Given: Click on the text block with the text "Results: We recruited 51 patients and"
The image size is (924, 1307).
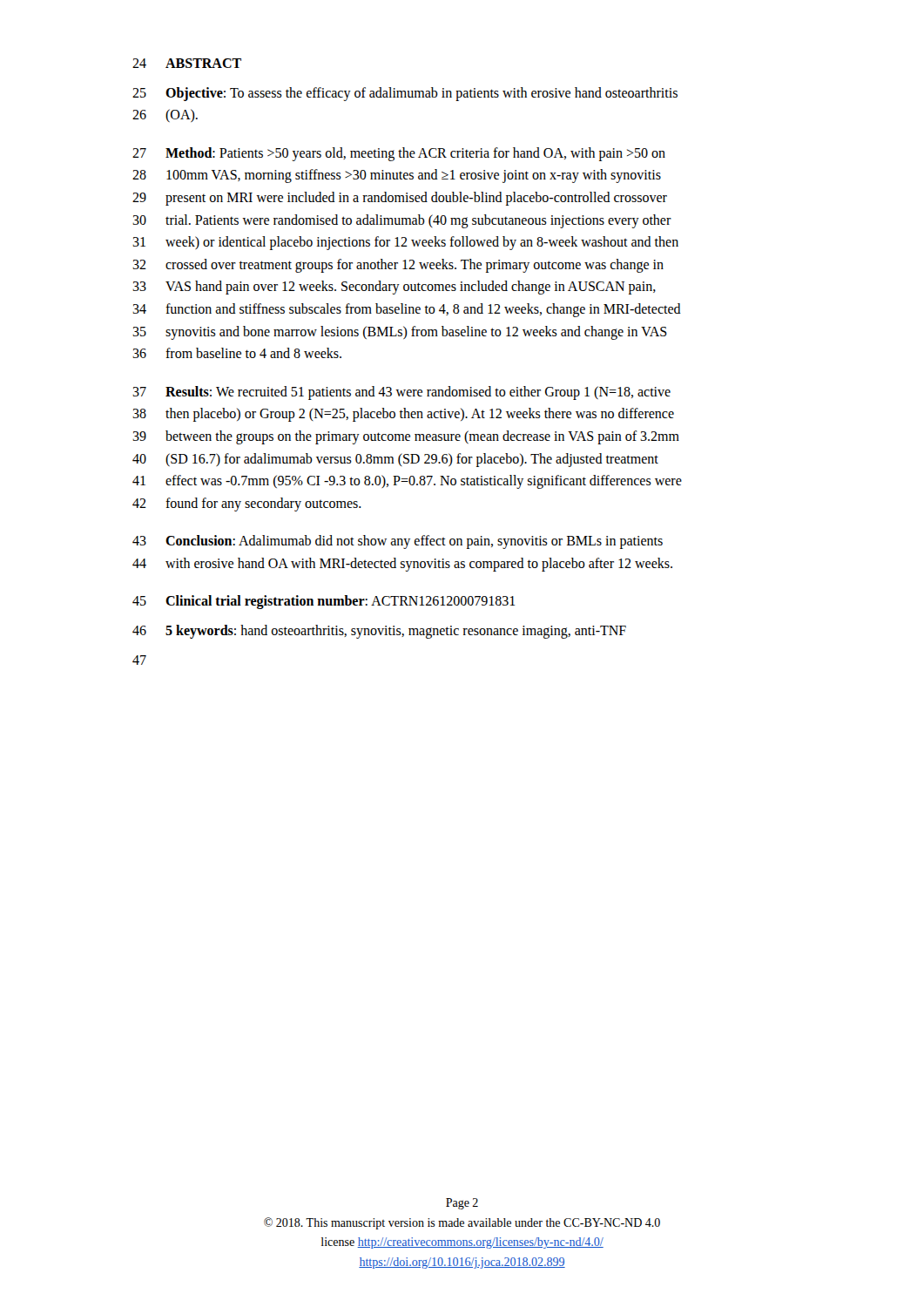Looking at the screenshot, I should [418, 391].
